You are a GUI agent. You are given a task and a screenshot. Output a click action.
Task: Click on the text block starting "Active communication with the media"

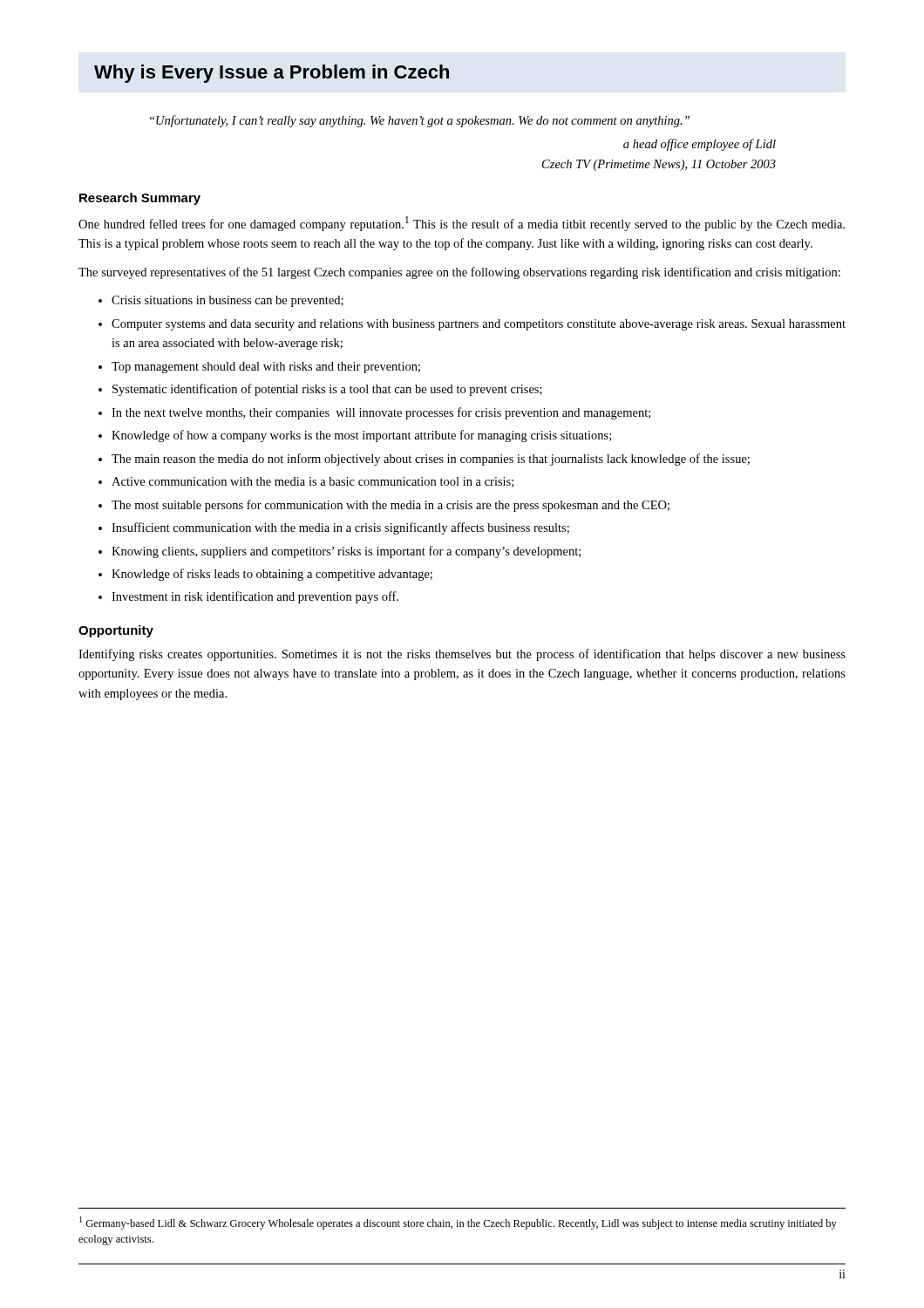[x=313, y=481]
